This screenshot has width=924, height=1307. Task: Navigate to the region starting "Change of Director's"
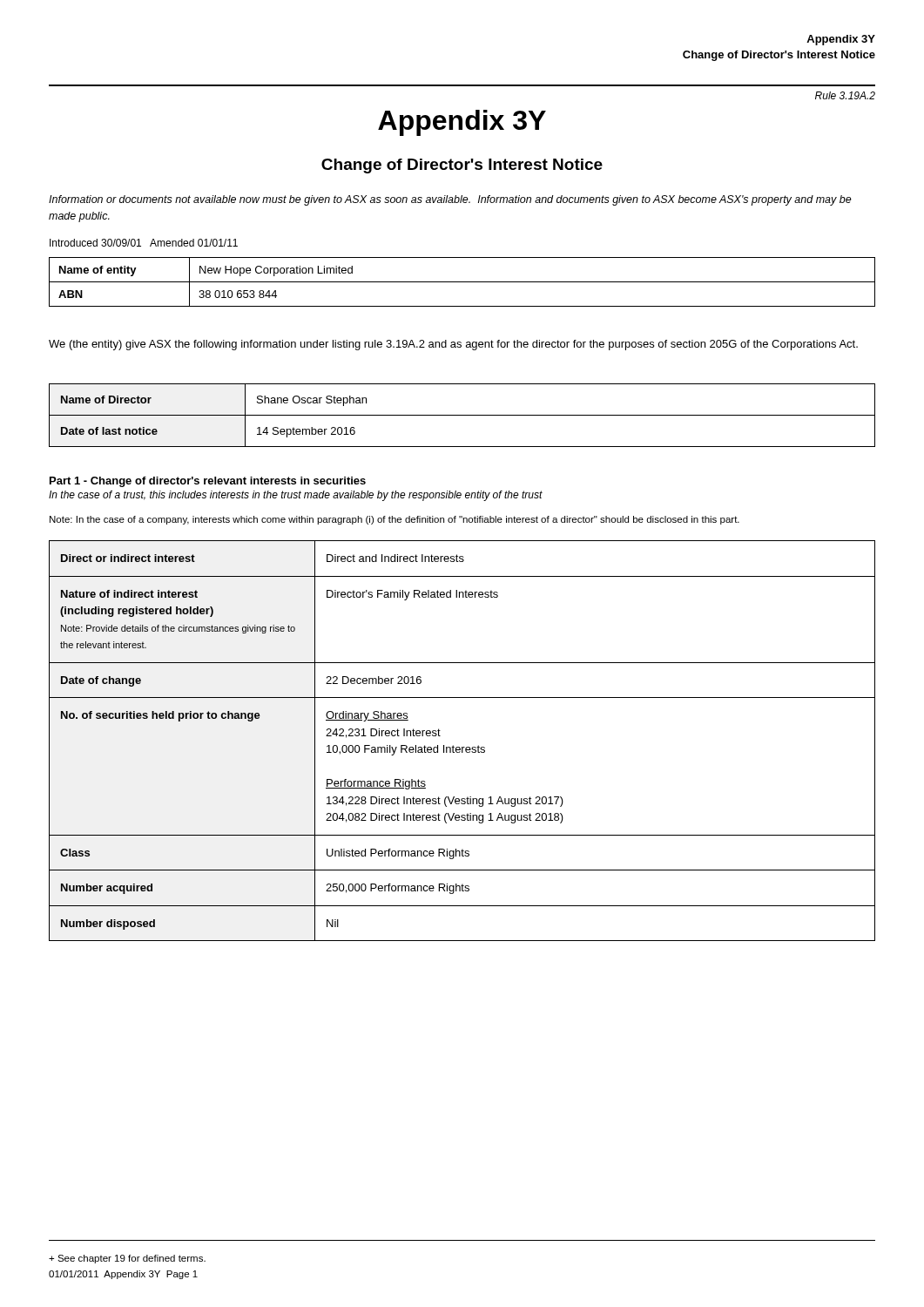[x=462, y=164]
